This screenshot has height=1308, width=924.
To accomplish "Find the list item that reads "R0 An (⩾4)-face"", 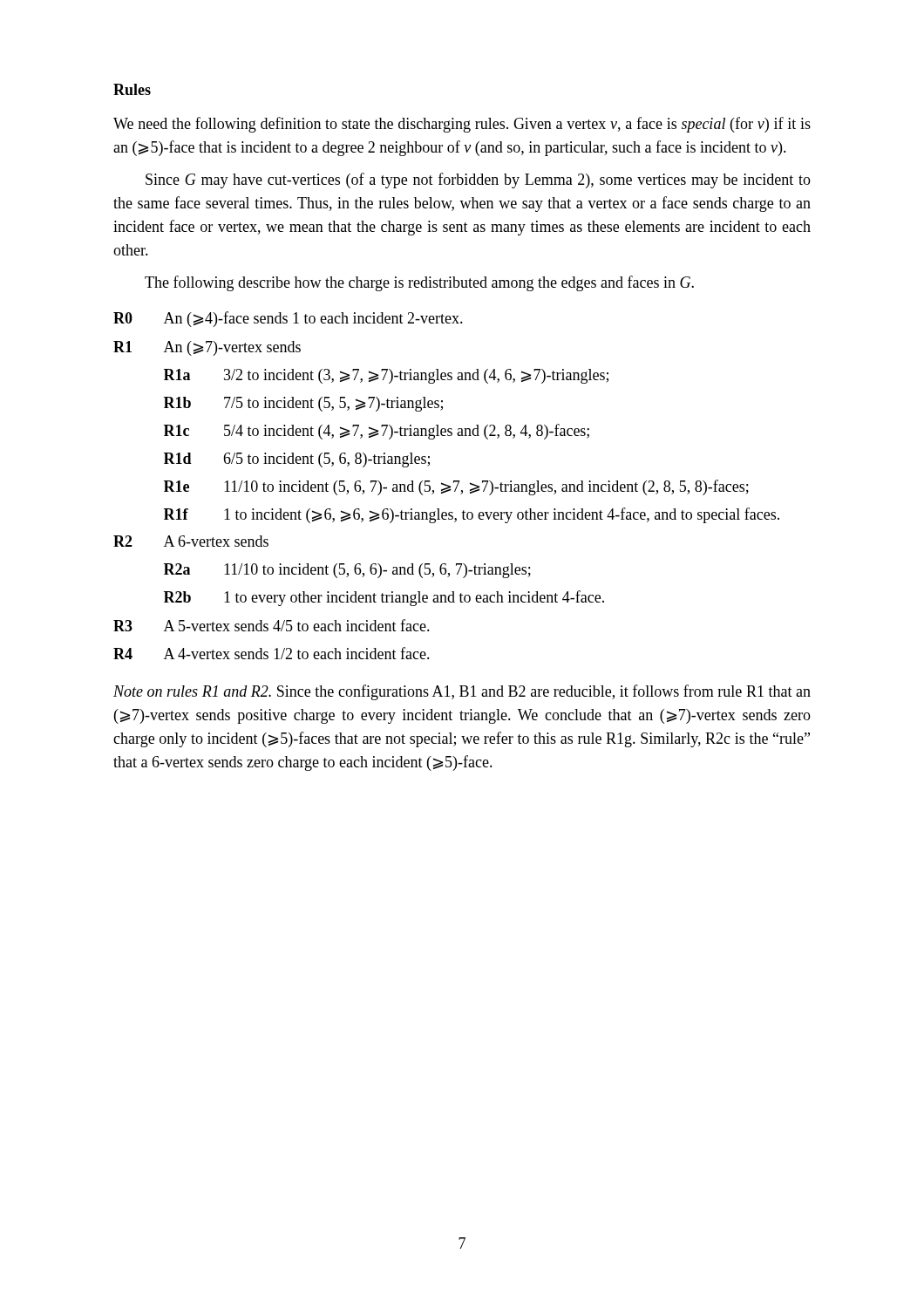I will click(288, 319).
